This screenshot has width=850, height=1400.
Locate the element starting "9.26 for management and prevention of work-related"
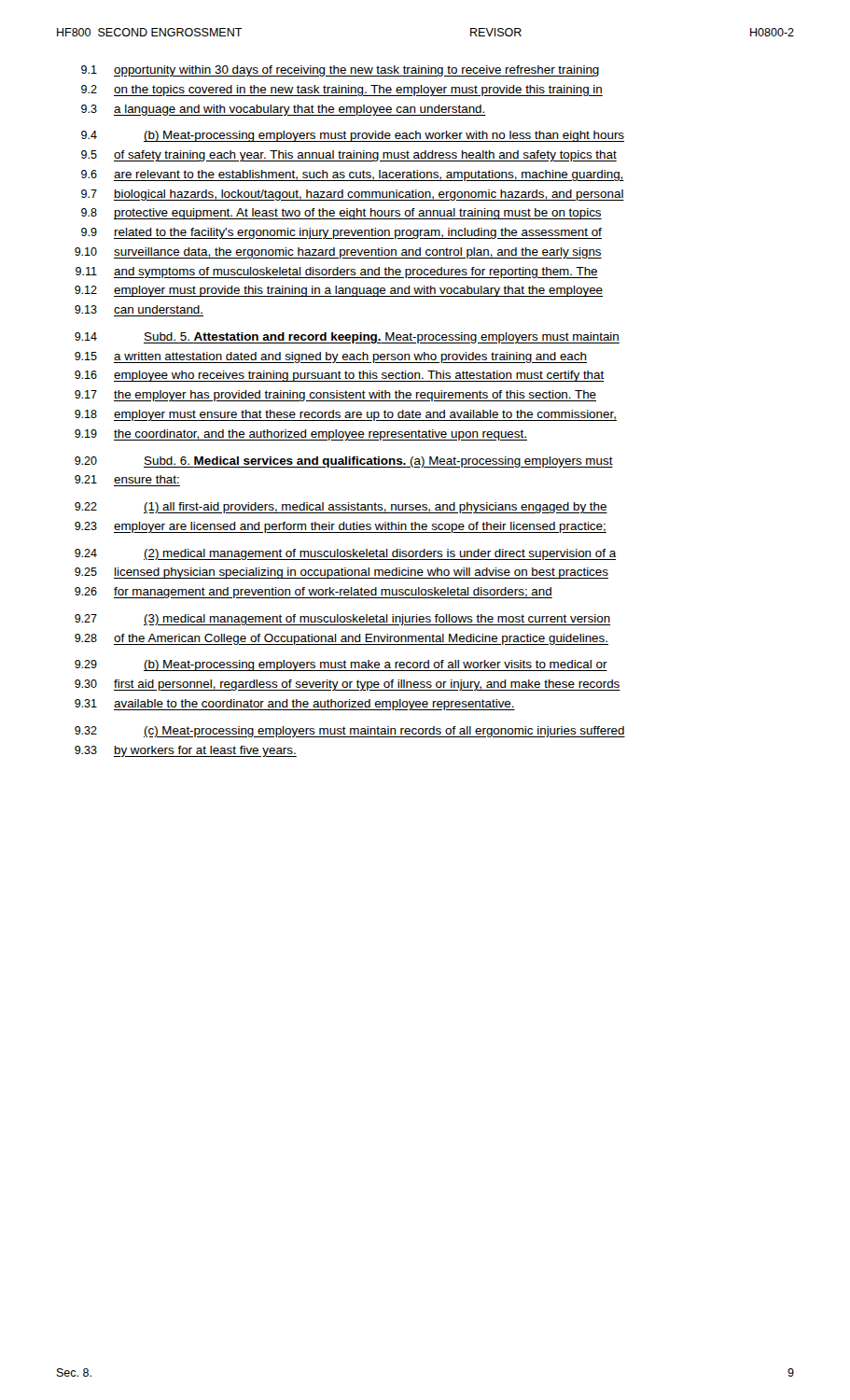tap(425, 592)
